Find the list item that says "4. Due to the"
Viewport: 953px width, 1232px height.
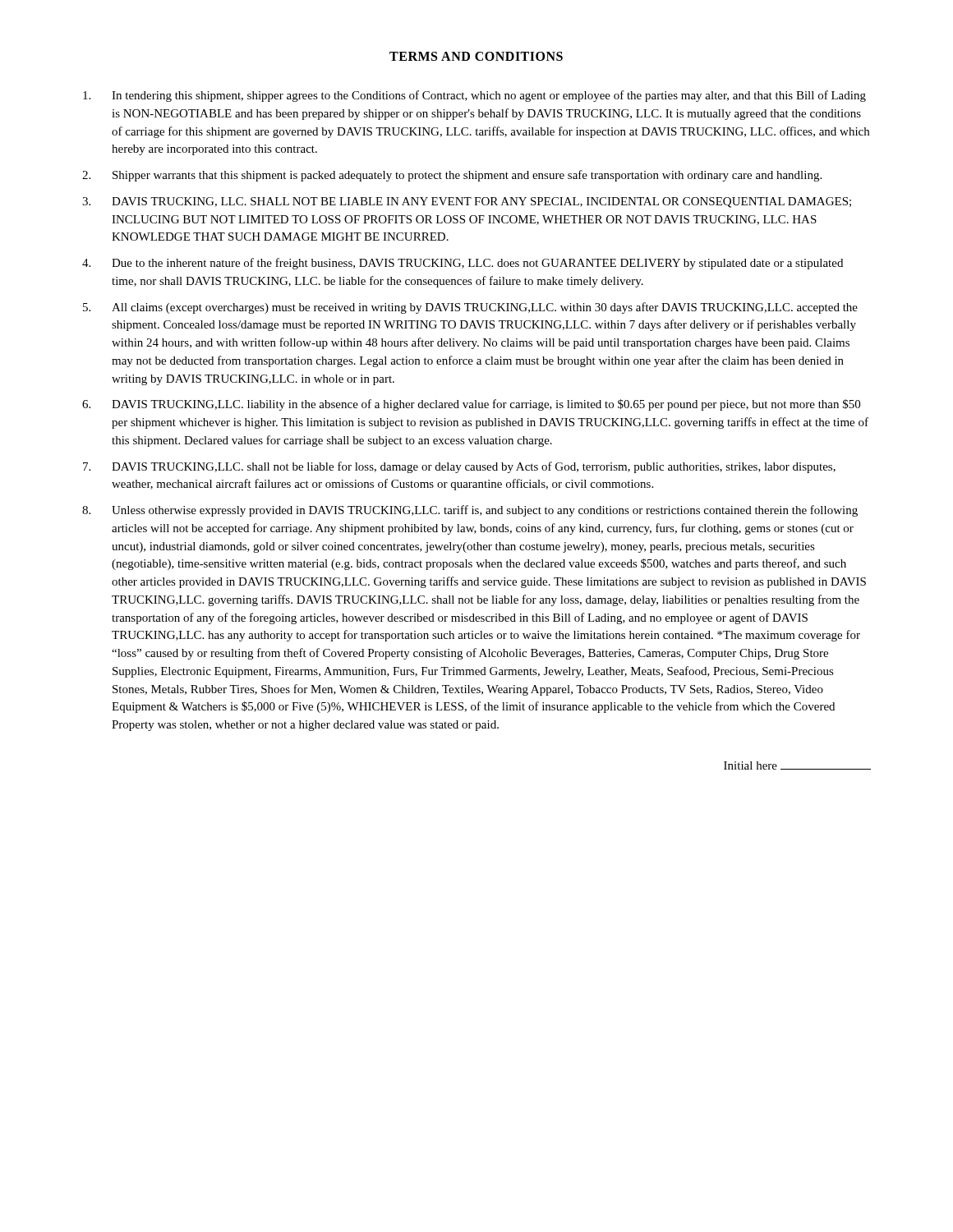coord(476,273)
